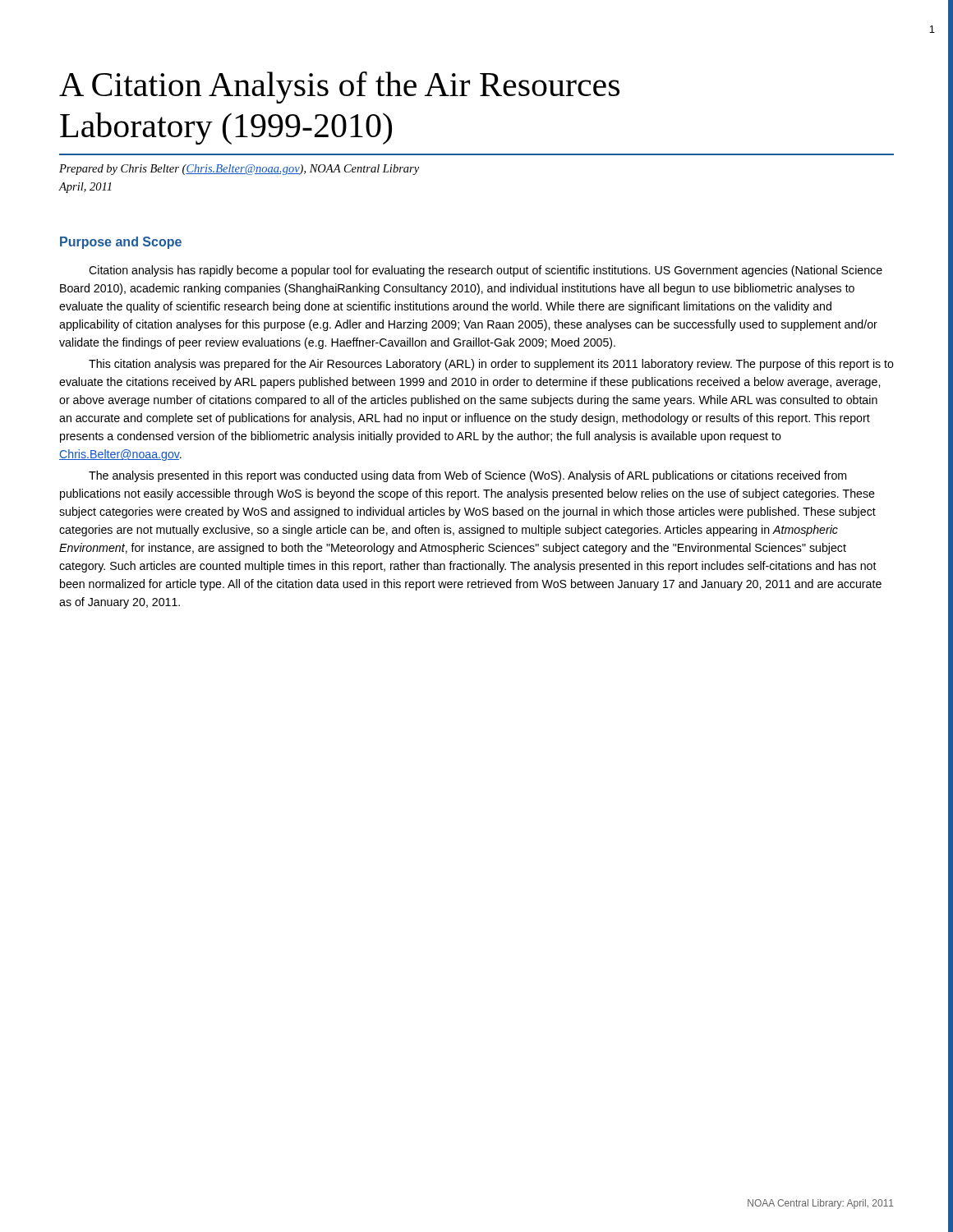953x1232 pixels.
Task: Where does it say "Purpose and Scope"?
Action: click(121, 242)
